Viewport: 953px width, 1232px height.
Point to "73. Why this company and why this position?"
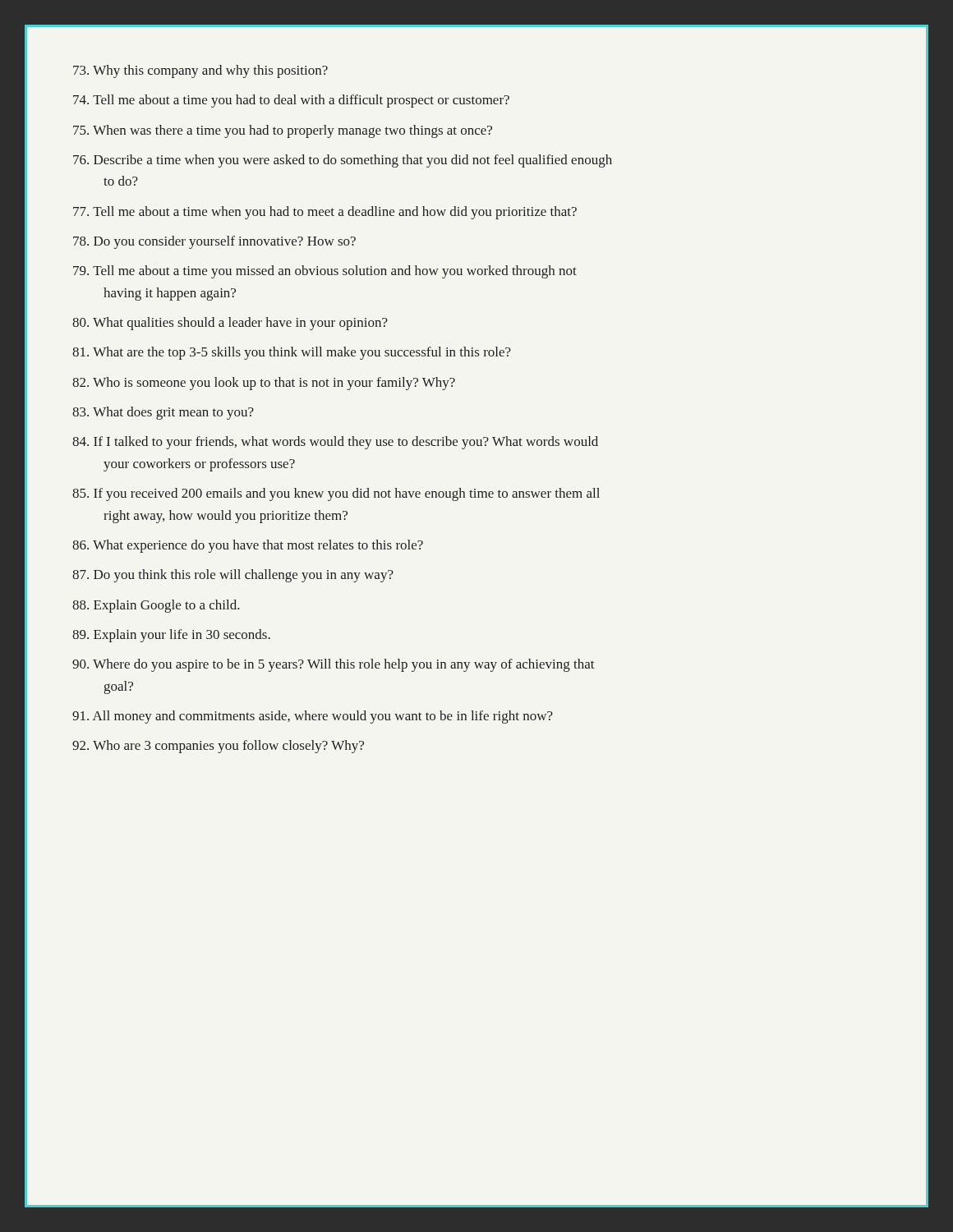click(200, 70)
